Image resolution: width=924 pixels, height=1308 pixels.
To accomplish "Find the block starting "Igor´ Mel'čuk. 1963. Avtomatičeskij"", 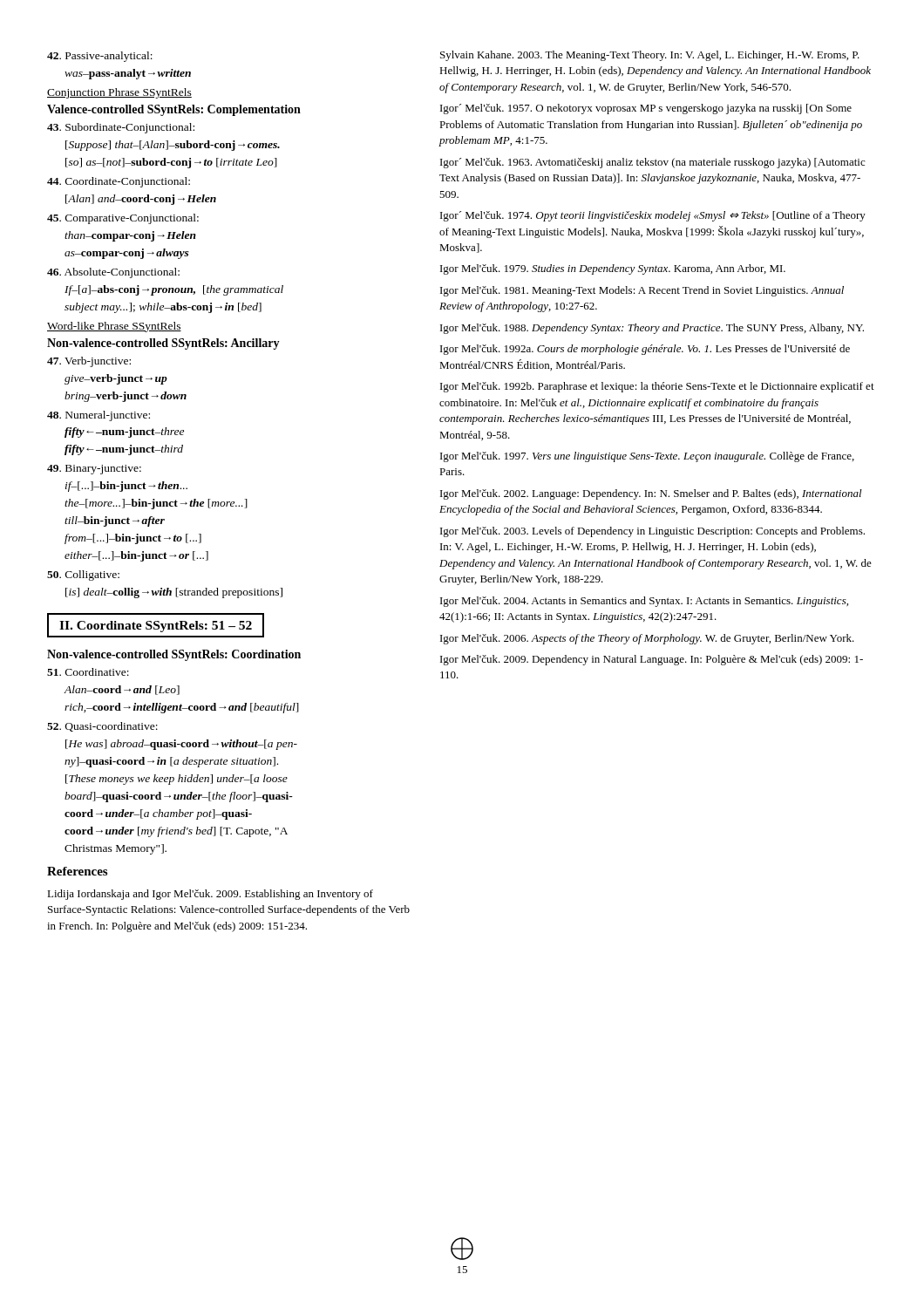I will (x=652, y=178).
